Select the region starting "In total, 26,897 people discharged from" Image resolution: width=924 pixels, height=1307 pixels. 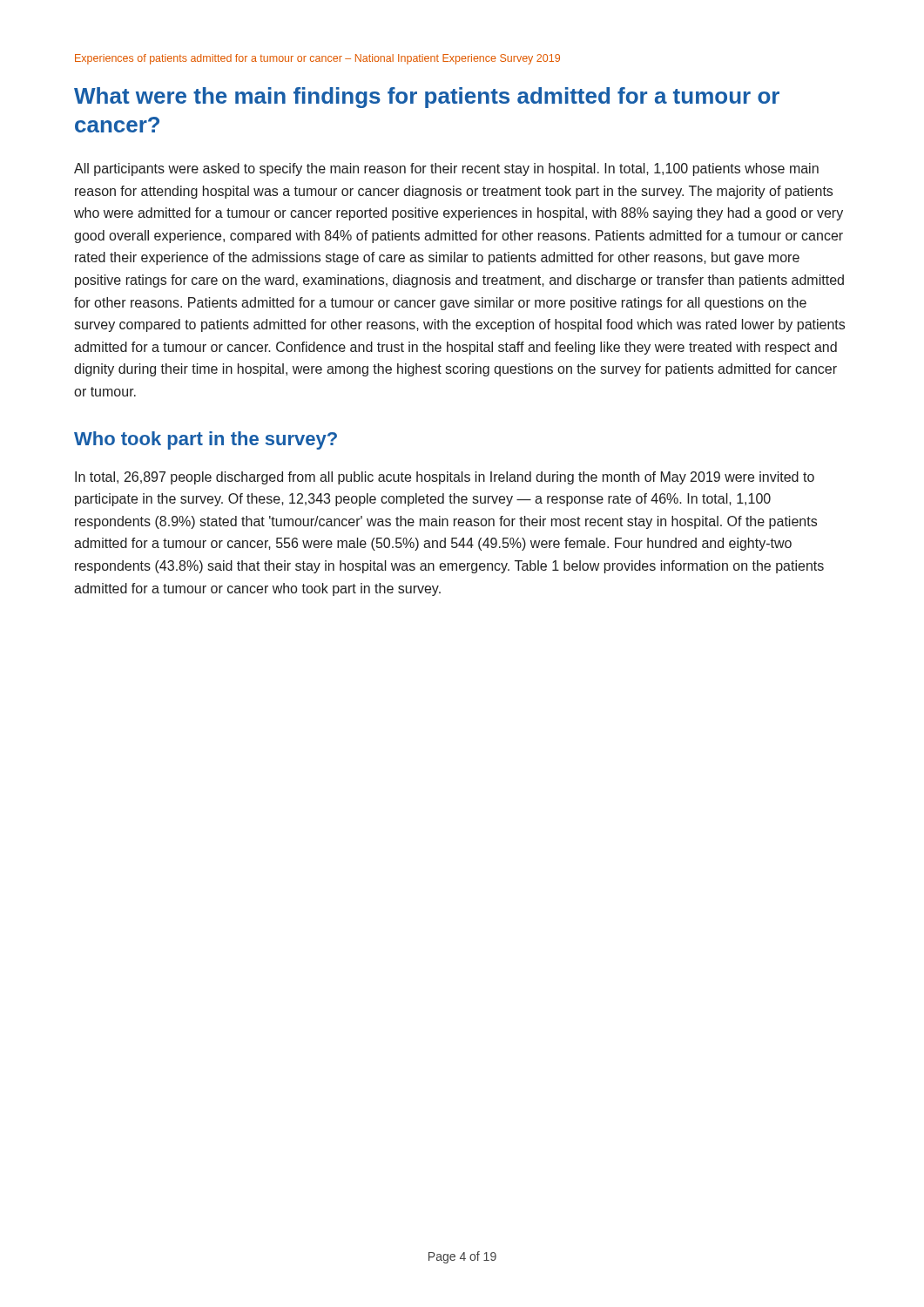tap(449, 532)
